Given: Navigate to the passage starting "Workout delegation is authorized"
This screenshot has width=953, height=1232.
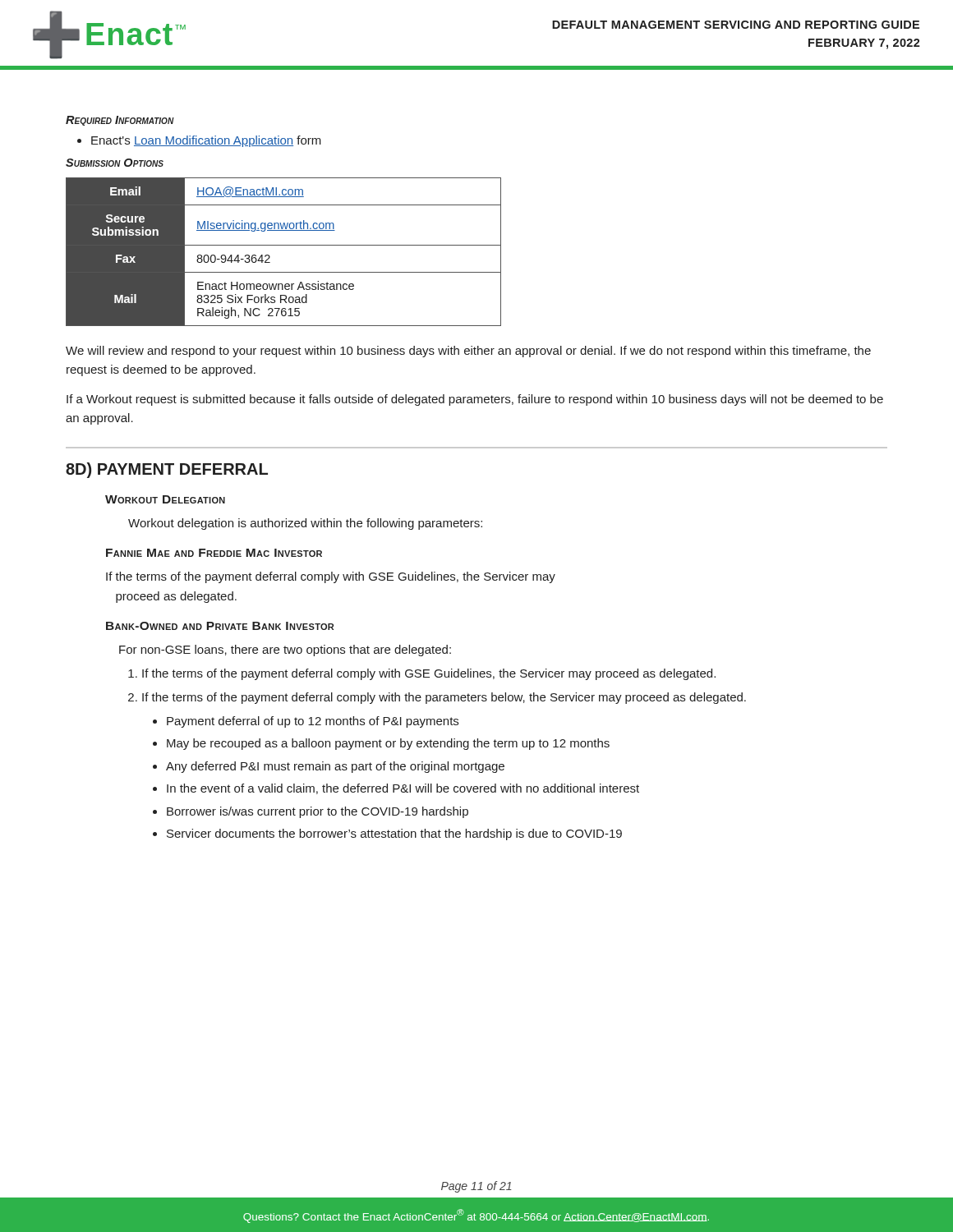Looking at the screenshot, I should [x=306, y=523].
